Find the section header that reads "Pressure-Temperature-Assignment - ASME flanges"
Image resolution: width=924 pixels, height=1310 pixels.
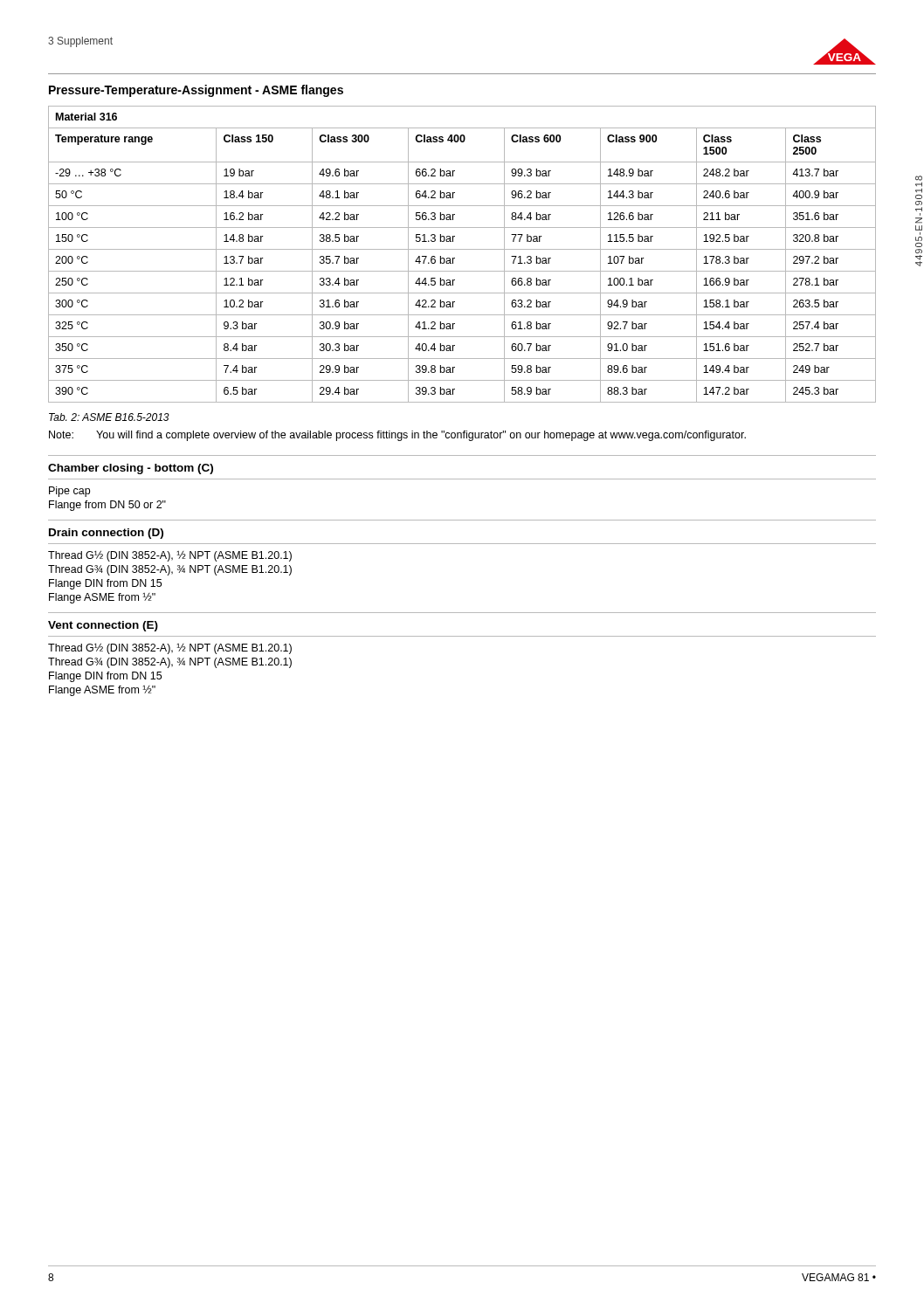click(x=196, y=90)
